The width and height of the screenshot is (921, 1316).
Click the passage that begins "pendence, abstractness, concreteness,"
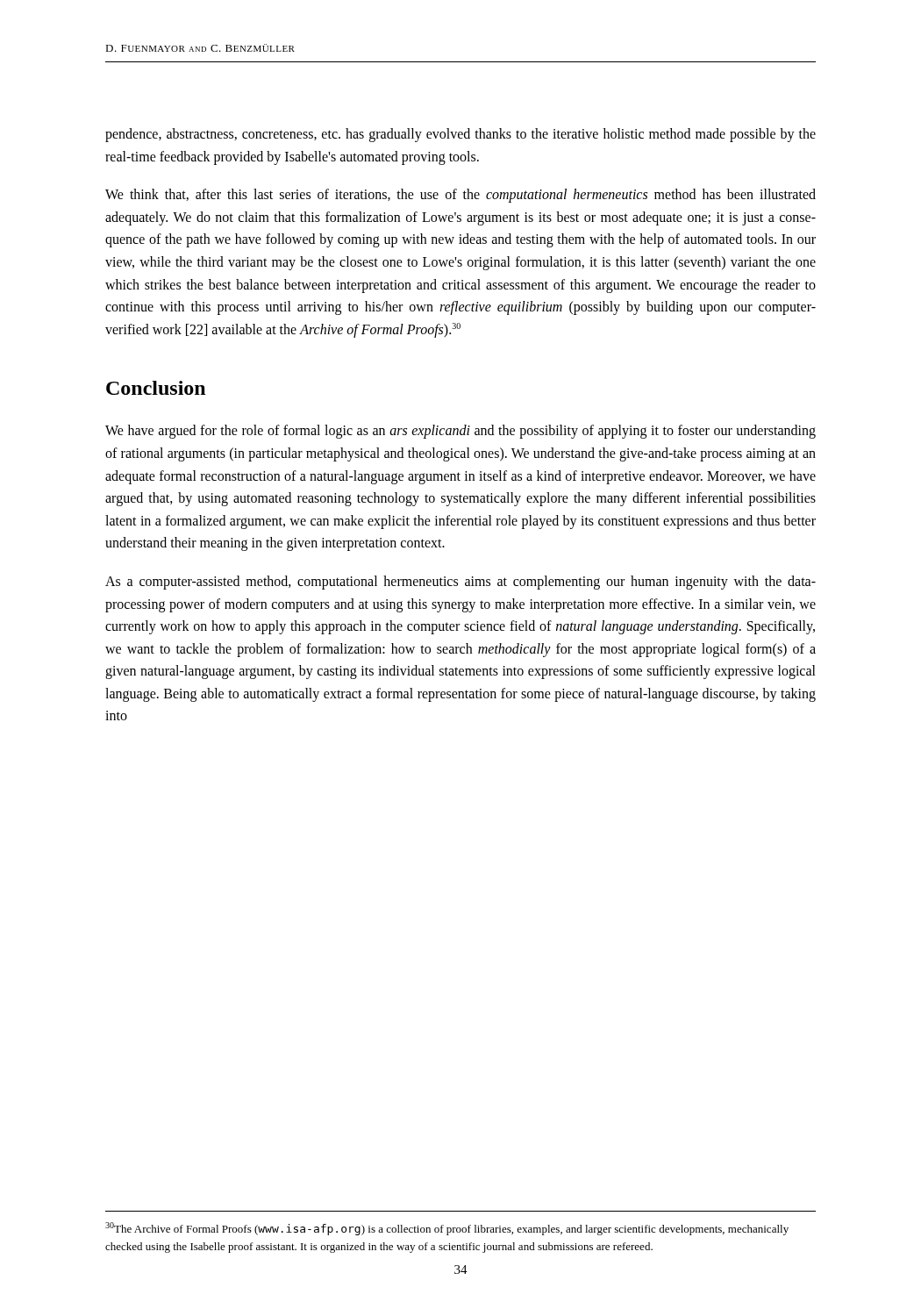(460, 145)
